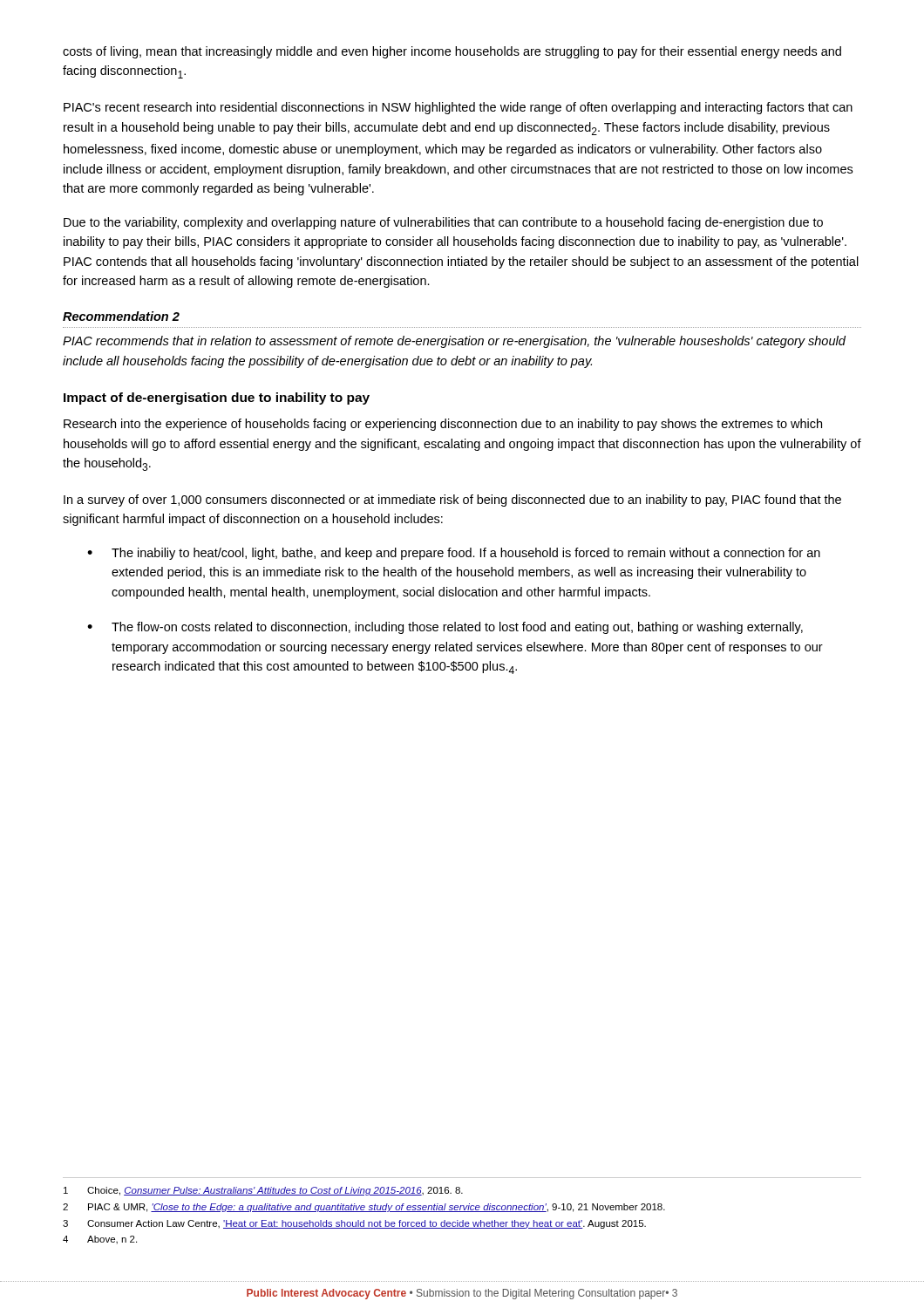This screenshot has width=924, height=1308.
Task: Find the text block starting "In a survey of over"
Action: click(x=452, y=509)
